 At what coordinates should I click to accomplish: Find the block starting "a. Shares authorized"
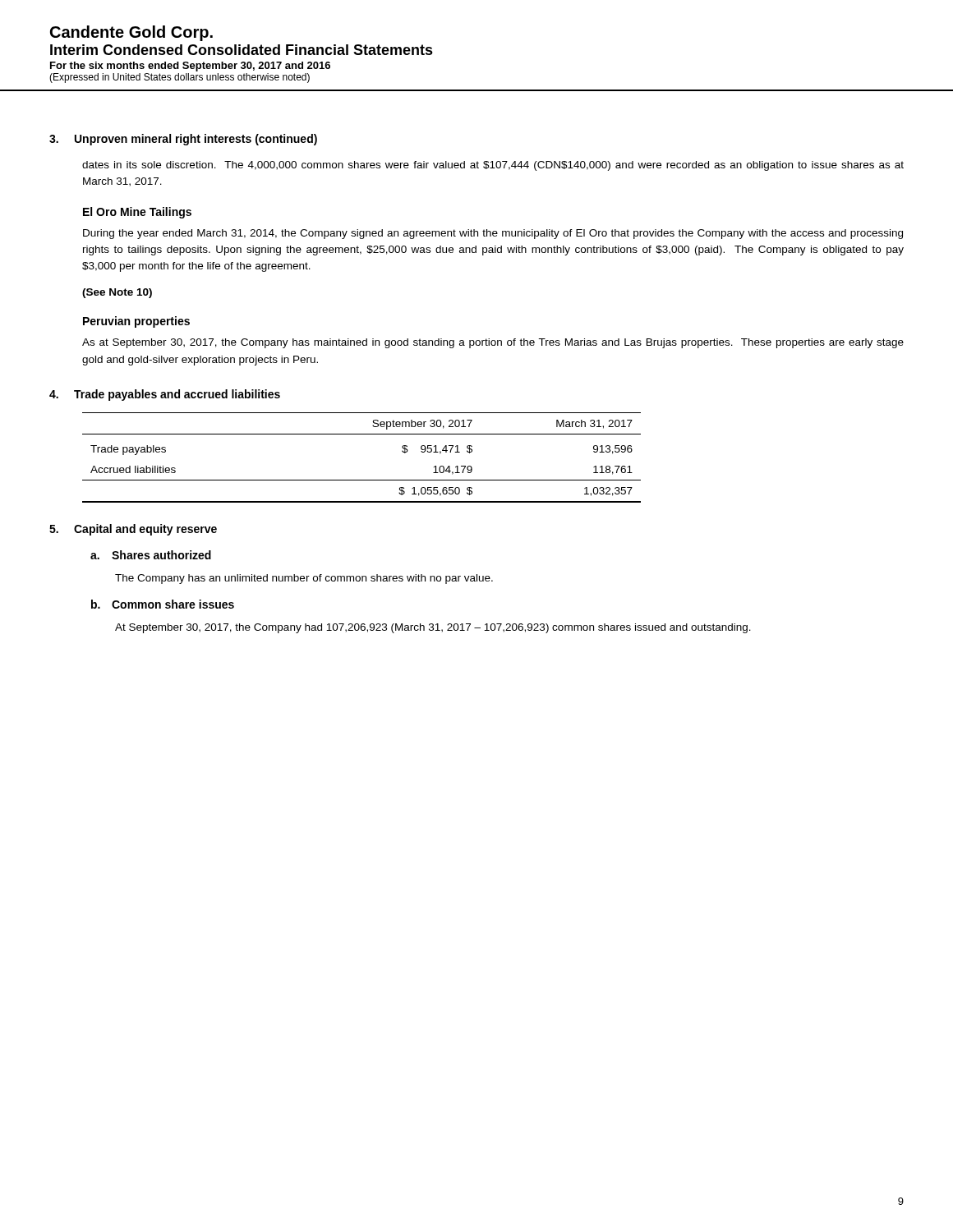tap(151, 555)
